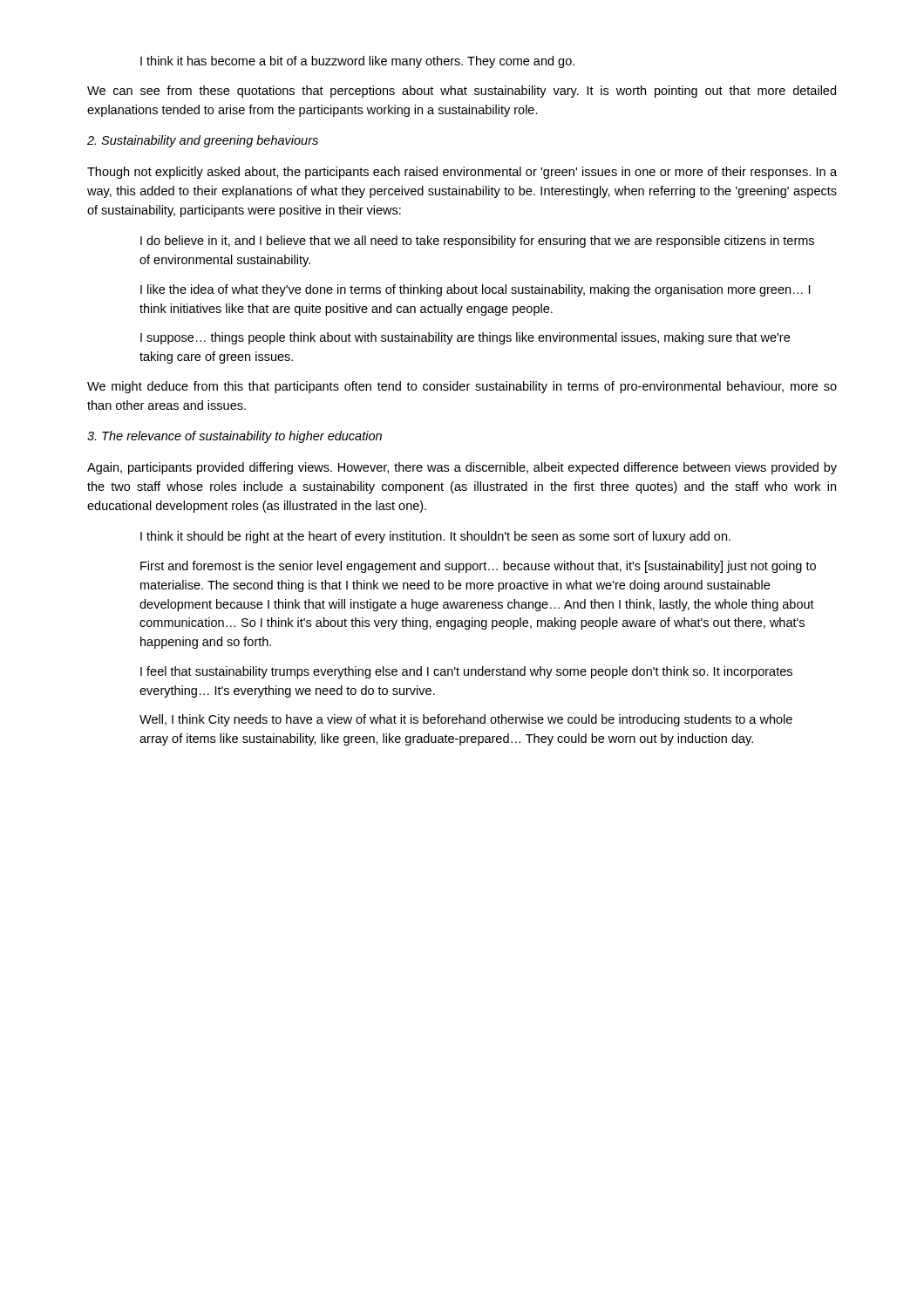This screenshot has height=1308, width=924.
Task: Find the block starting "First and foremost is"
Action: click(478, 604)
